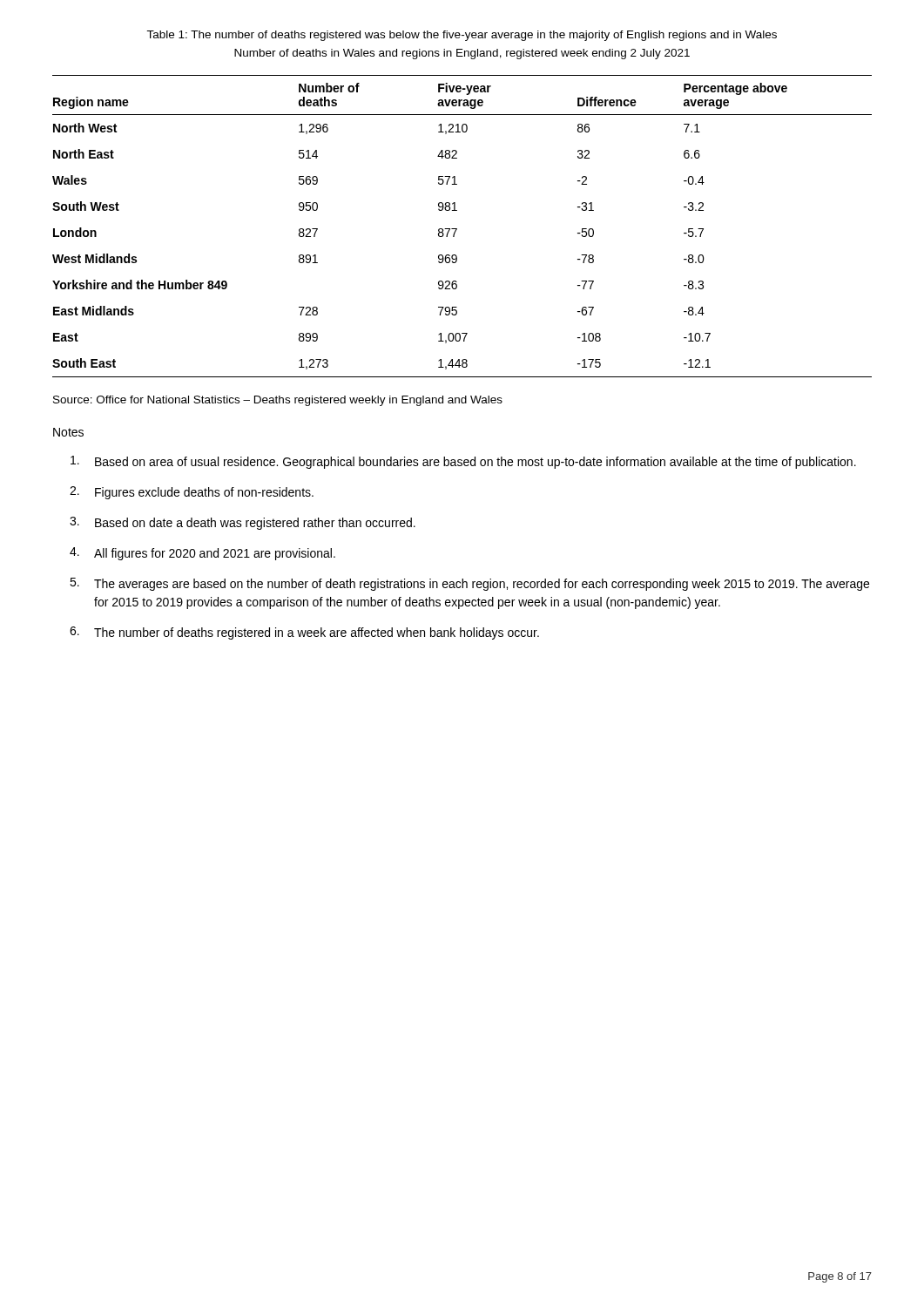The image size is (924, 1307).
Task: Point to the region starting "4. All figures"
Action: pyautogui.click(x=202, y=554)
